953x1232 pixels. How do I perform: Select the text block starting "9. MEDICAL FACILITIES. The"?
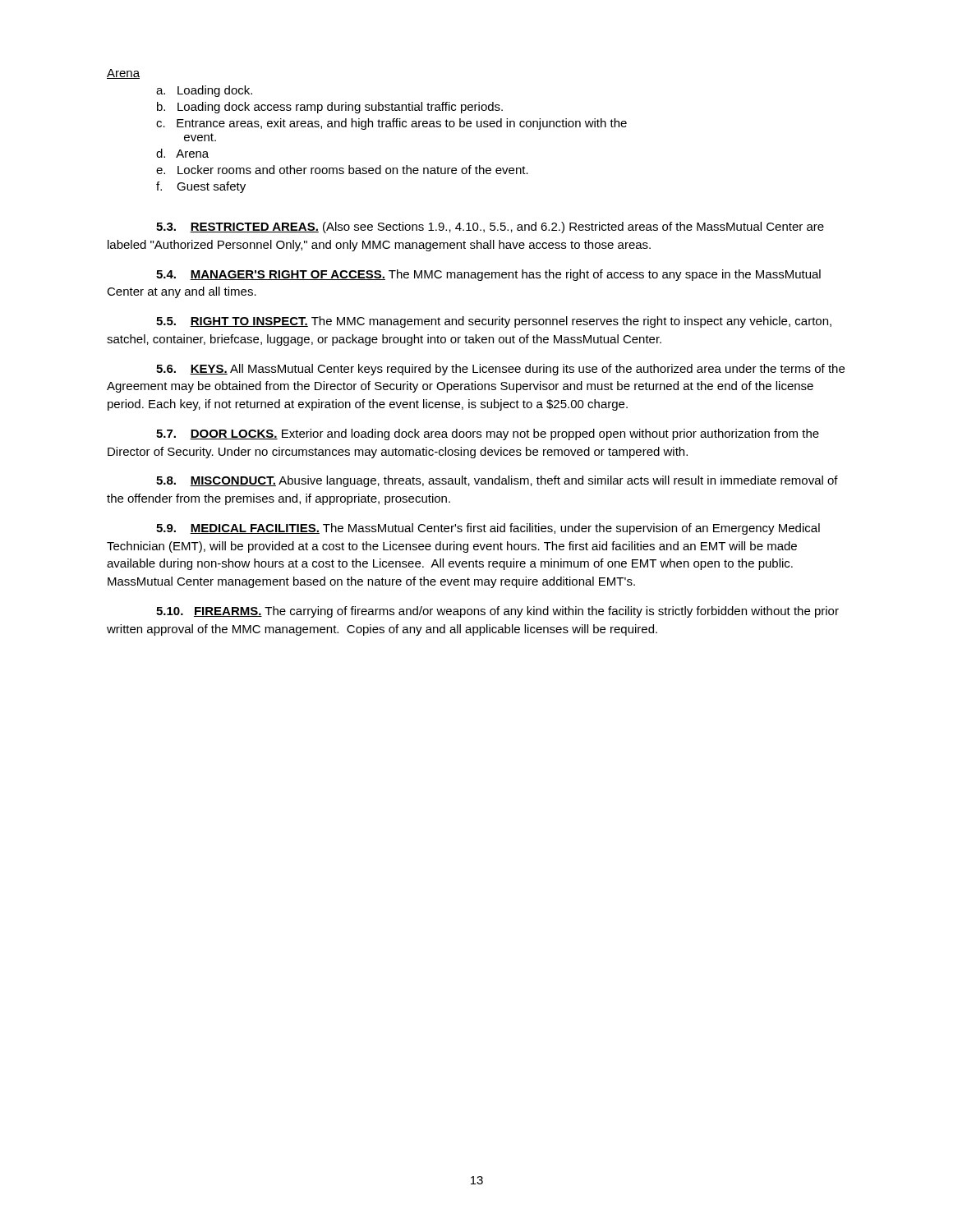click(476, 555)
